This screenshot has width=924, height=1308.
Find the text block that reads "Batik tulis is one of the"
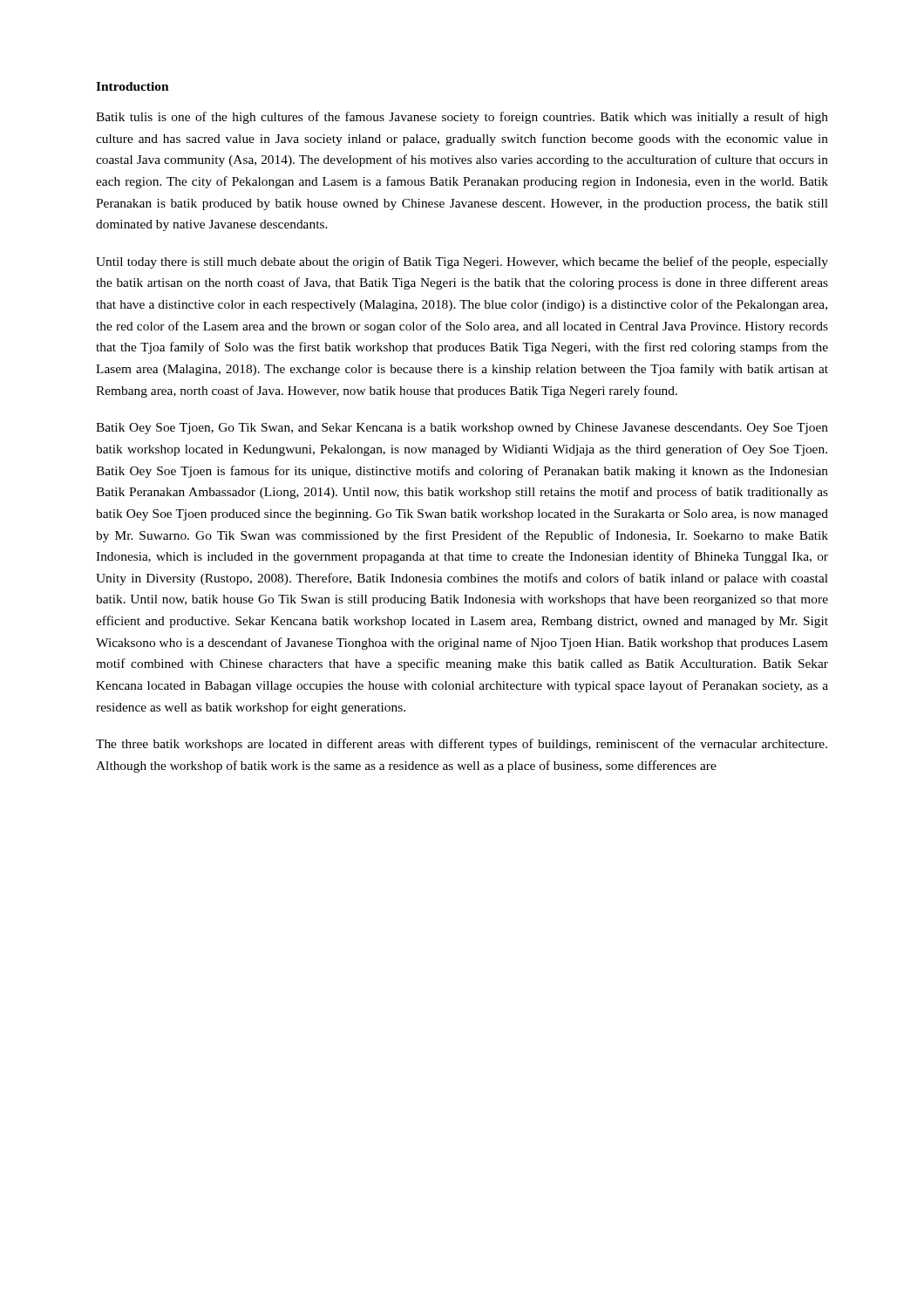[462, 170]
